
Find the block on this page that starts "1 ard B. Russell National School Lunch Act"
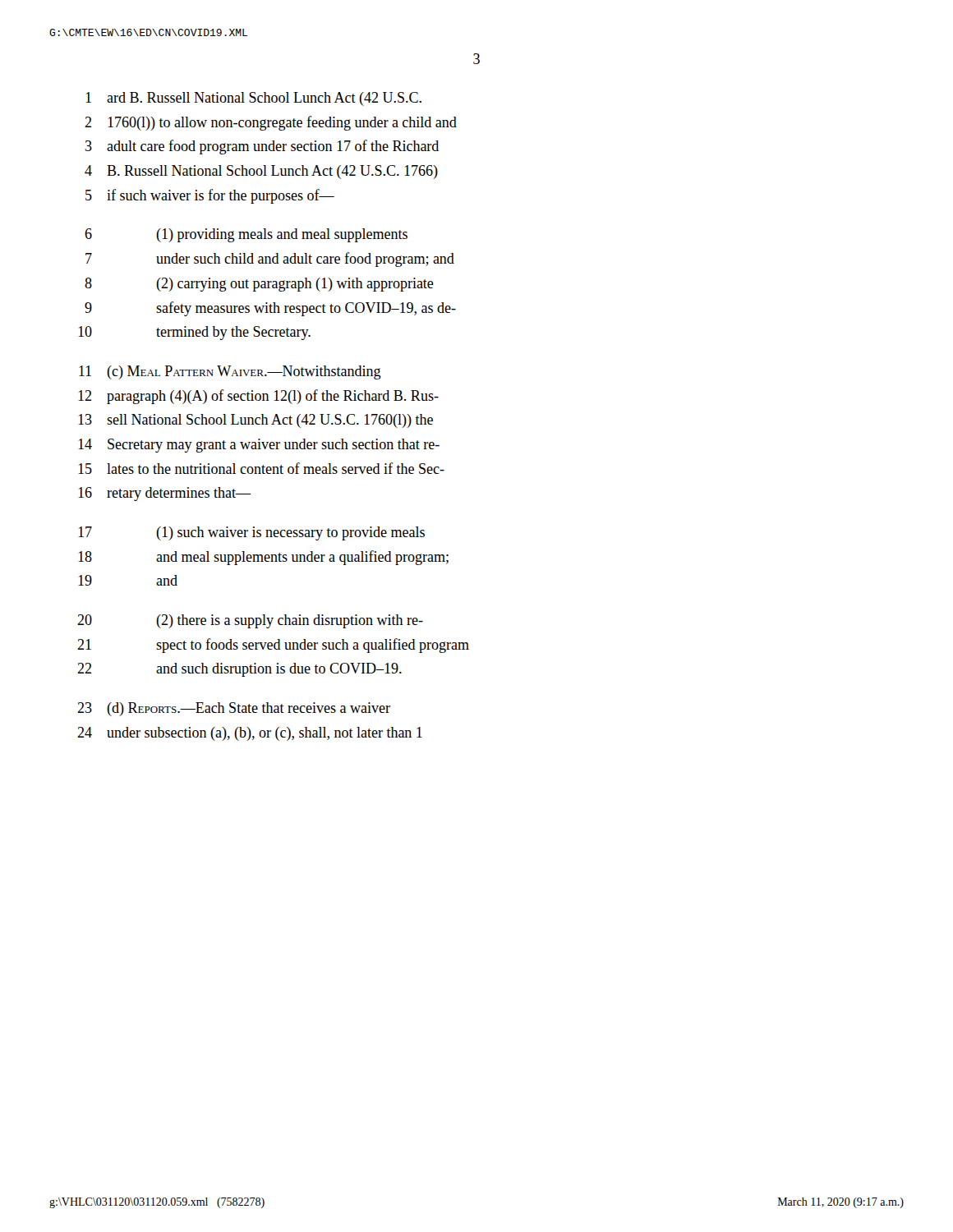(253, 99)
